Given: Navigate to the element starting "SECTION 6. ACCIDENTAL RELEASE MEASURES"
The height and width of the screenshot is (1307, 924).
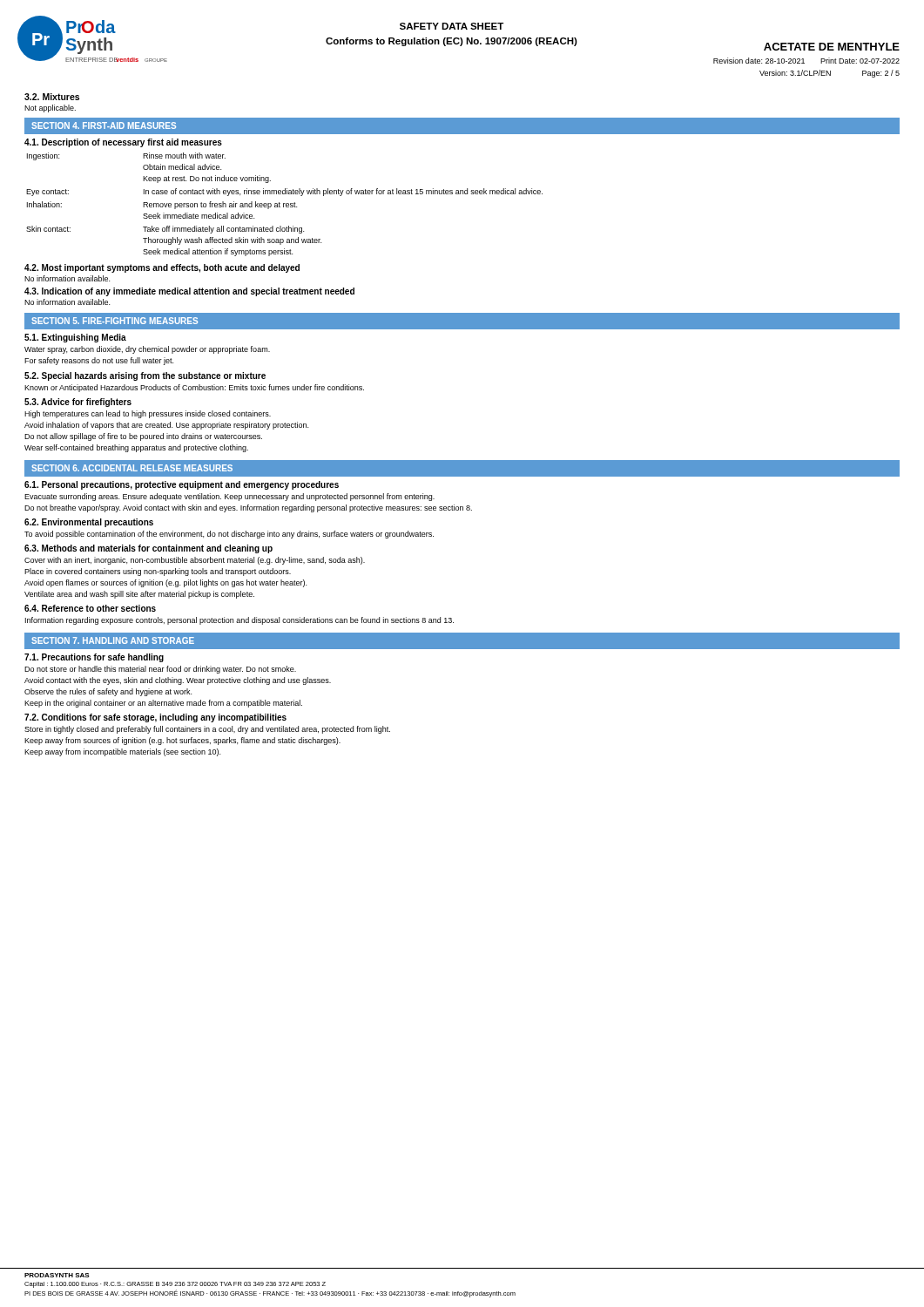Looking at the screenshot, I should 132,468.
